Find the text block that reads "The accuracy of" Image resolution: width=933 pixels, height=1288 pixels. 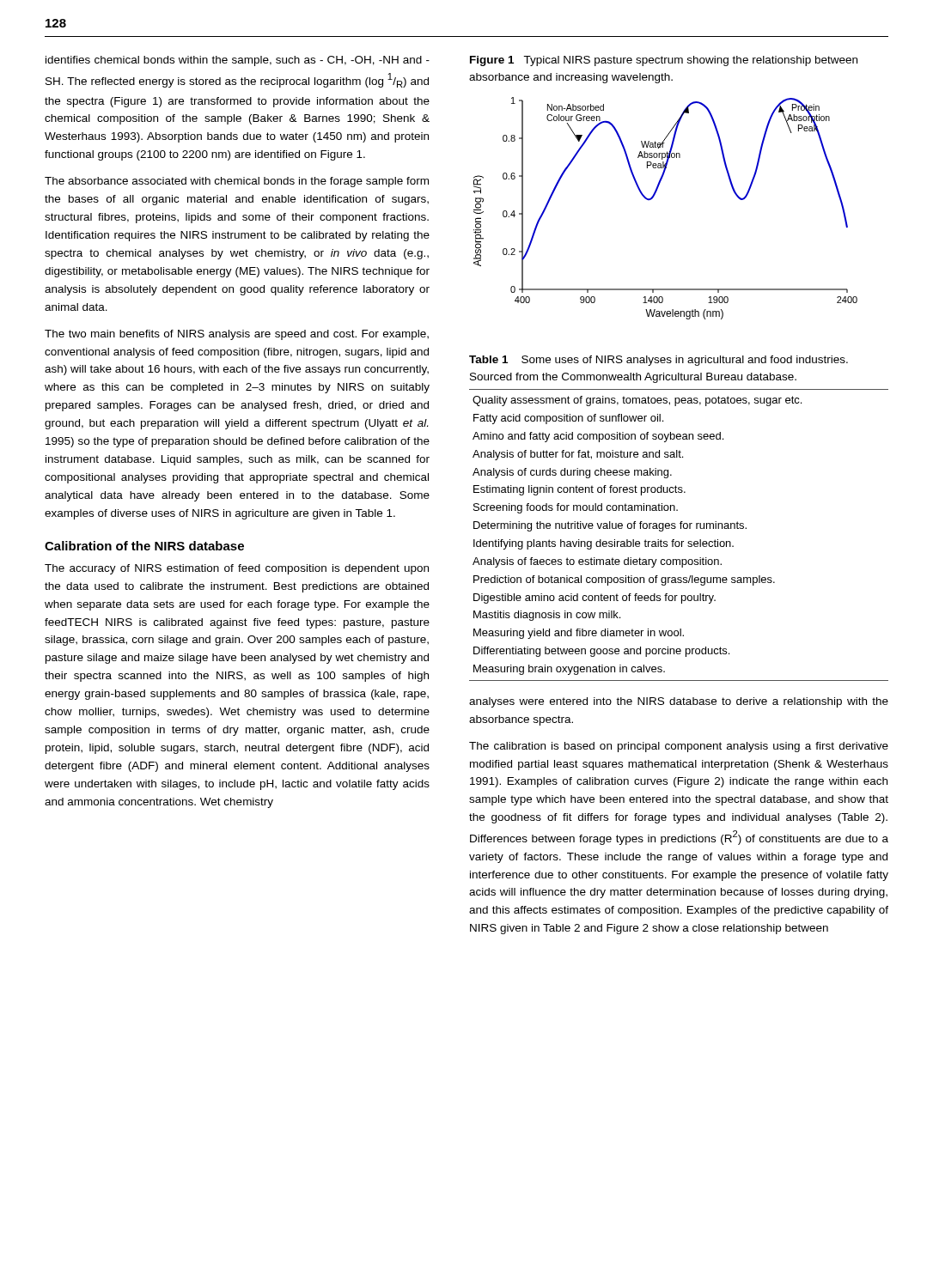pyautogui.click(x=237, y=685)
